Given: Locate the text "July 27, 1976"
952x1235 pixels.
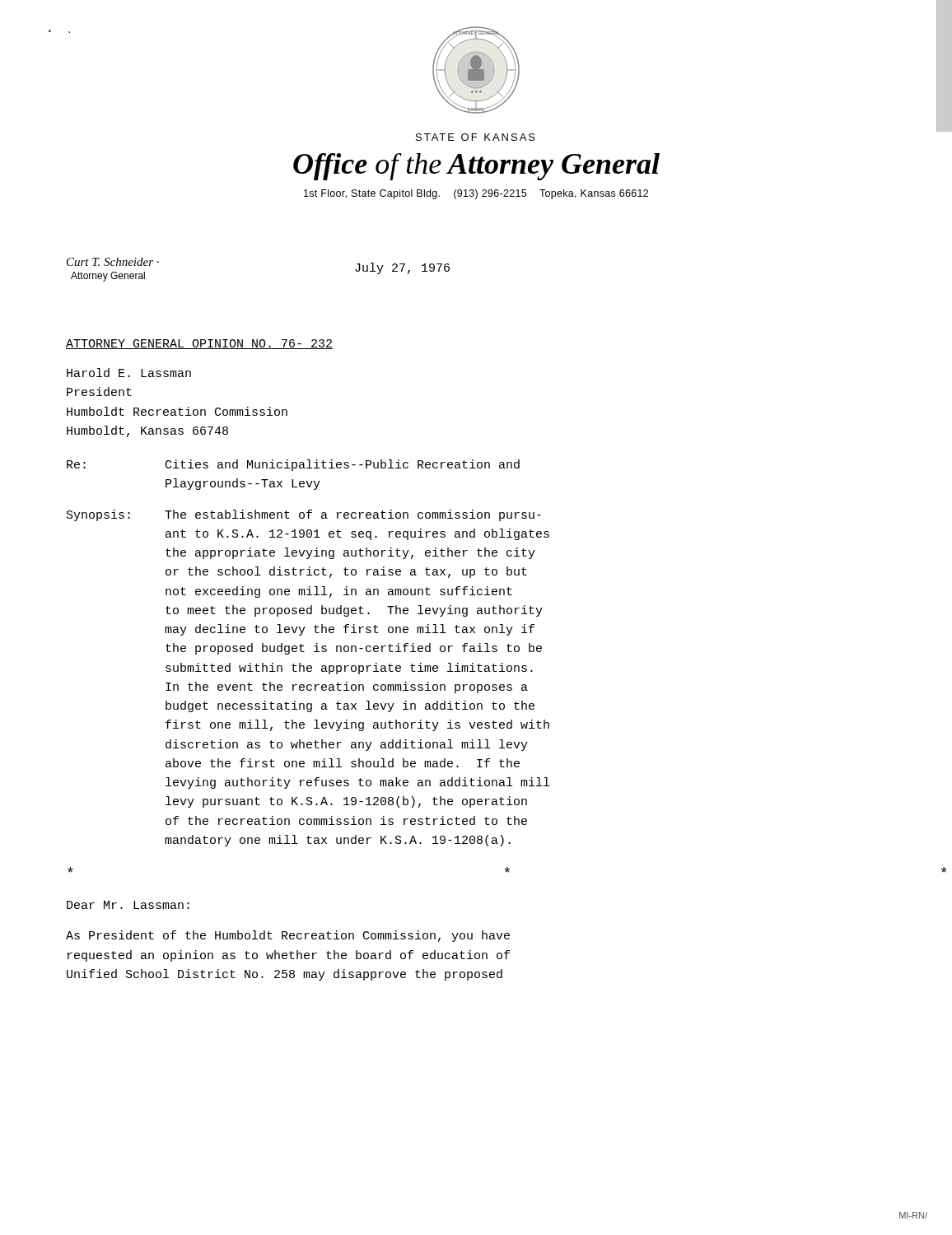Looking at the screenshot, I should 402,269.
